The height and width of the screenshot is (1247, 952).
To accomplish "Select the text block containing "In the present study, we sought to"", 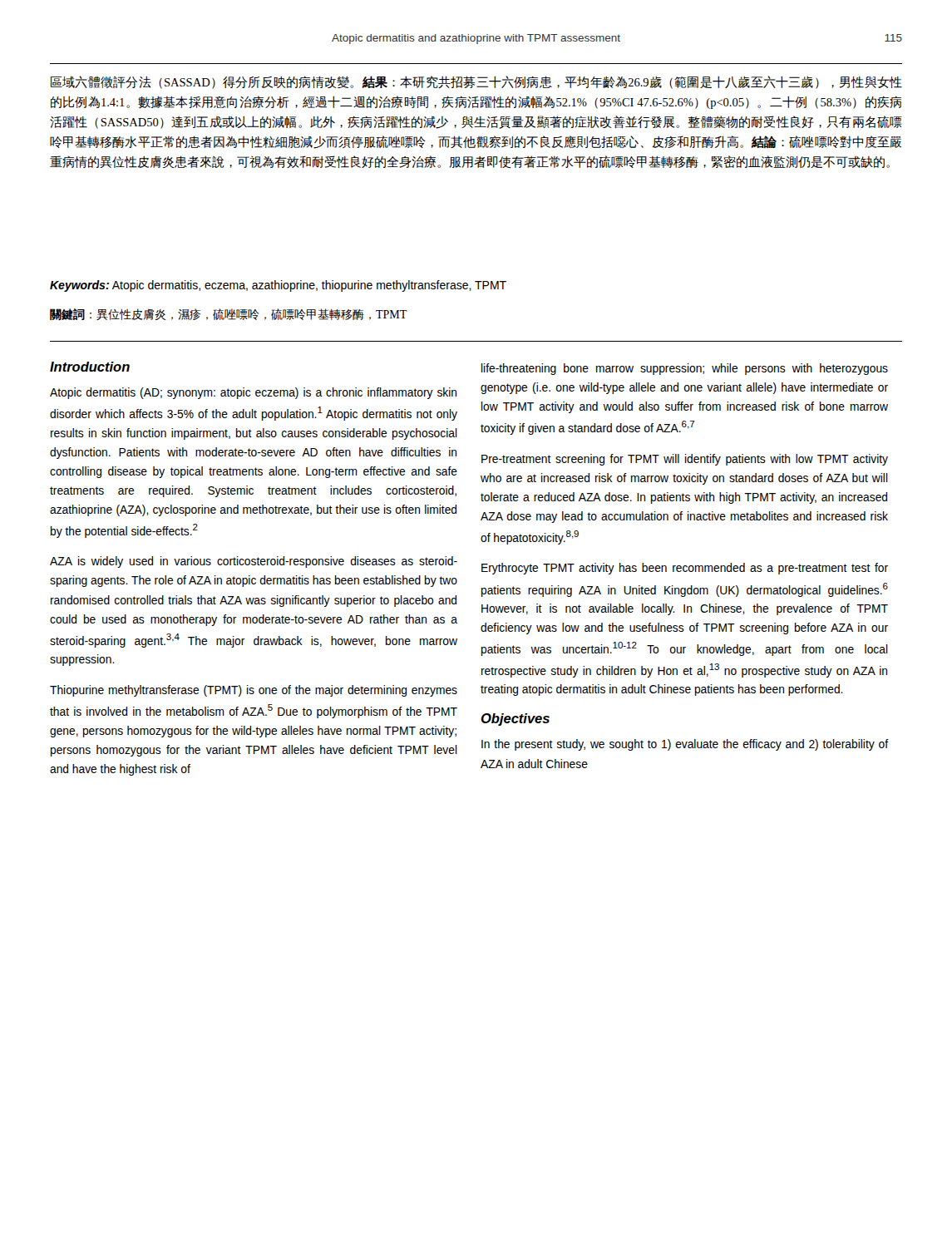I will 684,754.
